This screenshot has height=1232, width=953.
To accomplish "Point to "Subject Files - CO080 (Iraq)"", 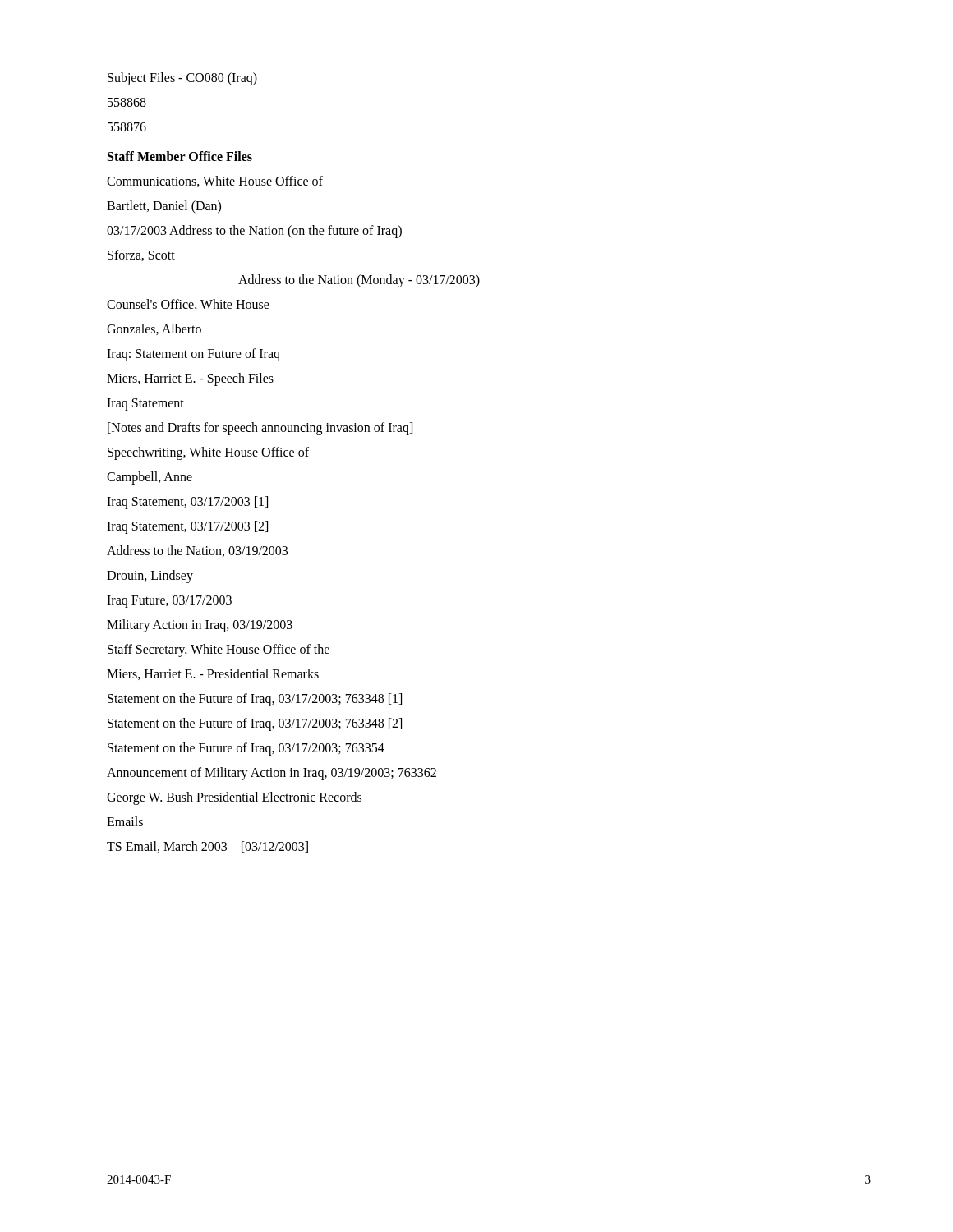I will (182, 78).
